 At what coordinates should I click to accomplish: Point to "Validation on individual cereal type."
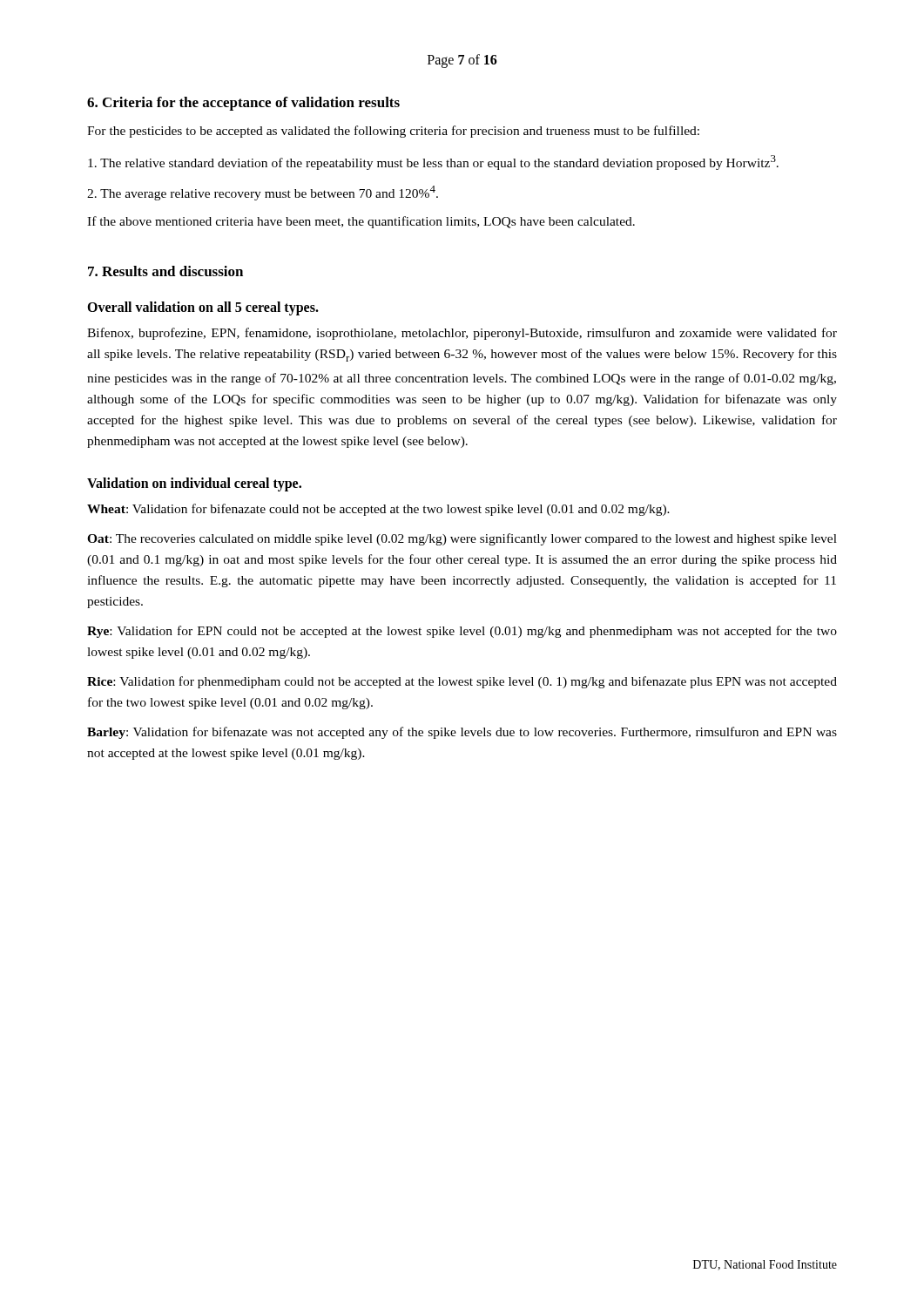[195, 483]
